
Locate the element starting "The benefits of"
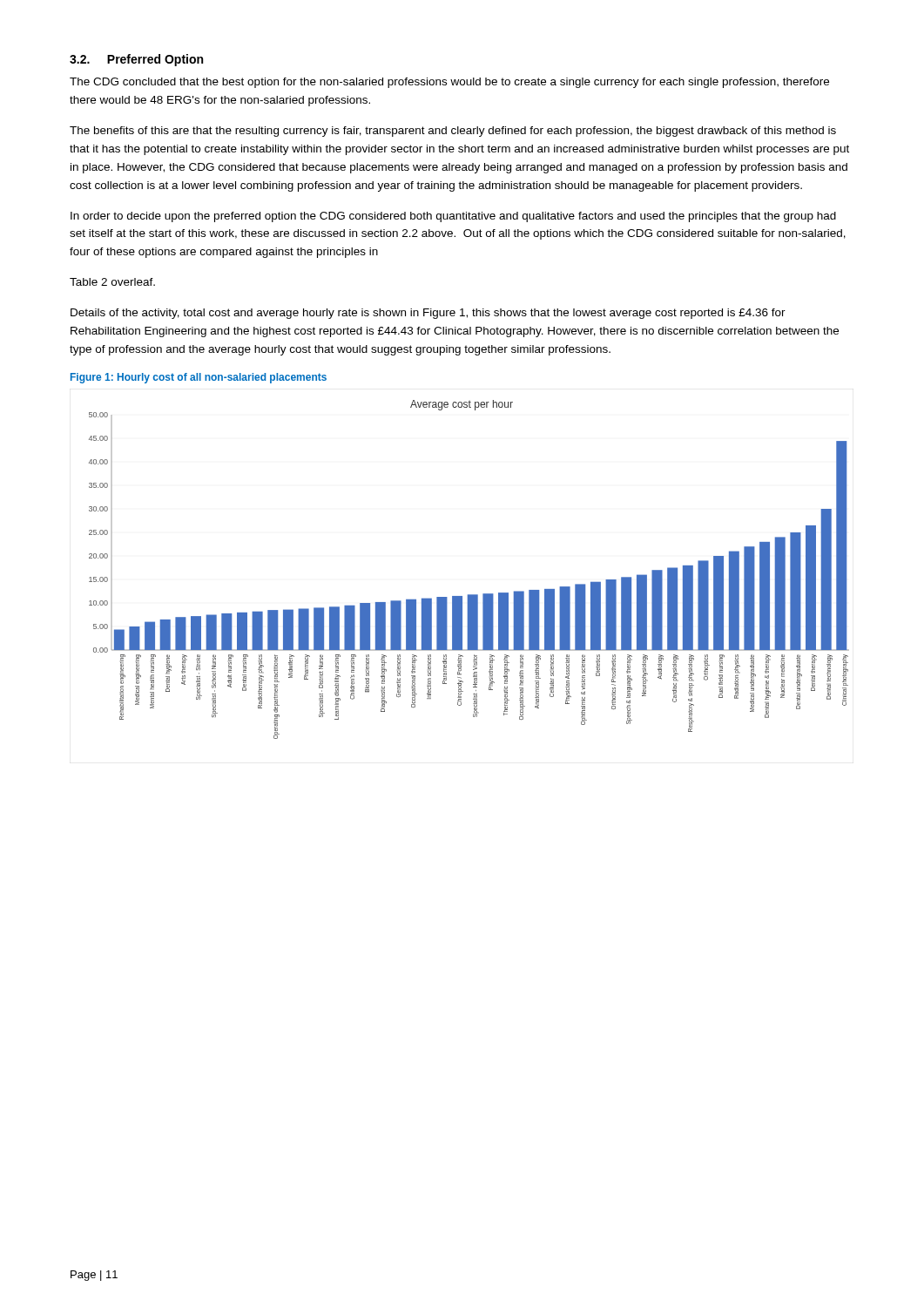pos(460,157)
